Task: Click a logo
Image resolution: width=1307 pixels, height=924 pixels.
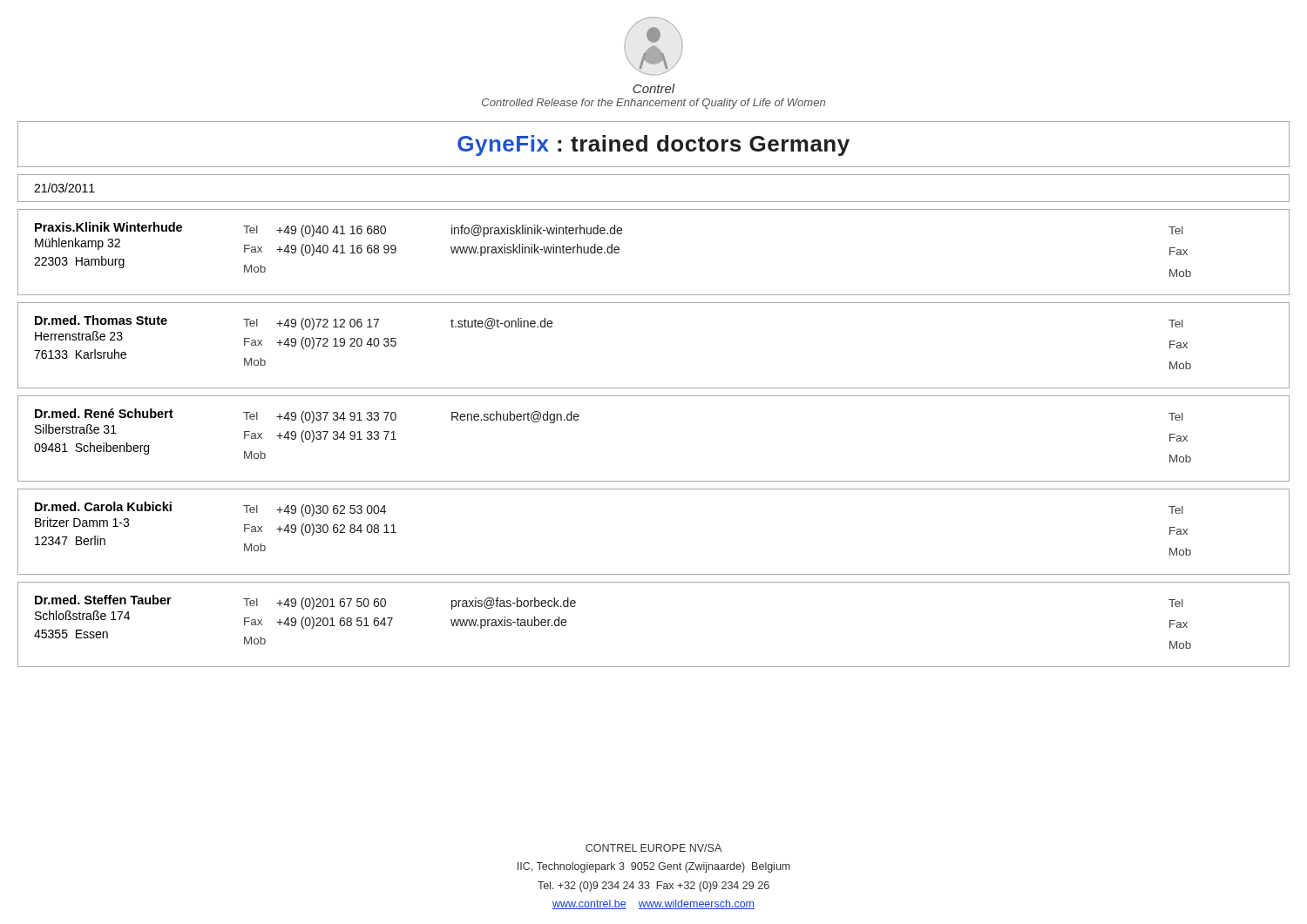Action: tap(654, 56)
